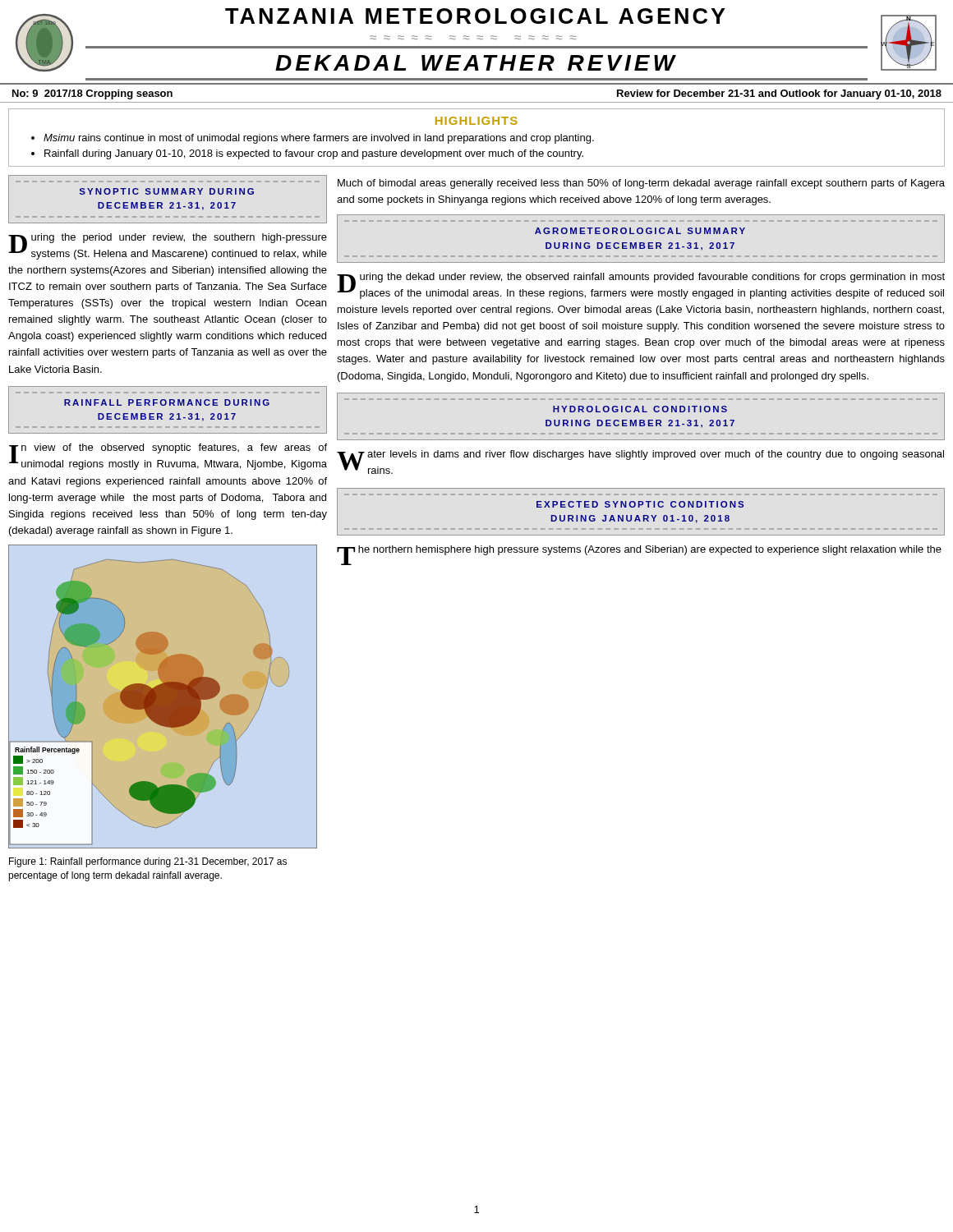Screen dimensions: 1232x953
Task: Locate the block of text that opens with "Msimu rains continue in most of unimodal"
Action: 319,138
